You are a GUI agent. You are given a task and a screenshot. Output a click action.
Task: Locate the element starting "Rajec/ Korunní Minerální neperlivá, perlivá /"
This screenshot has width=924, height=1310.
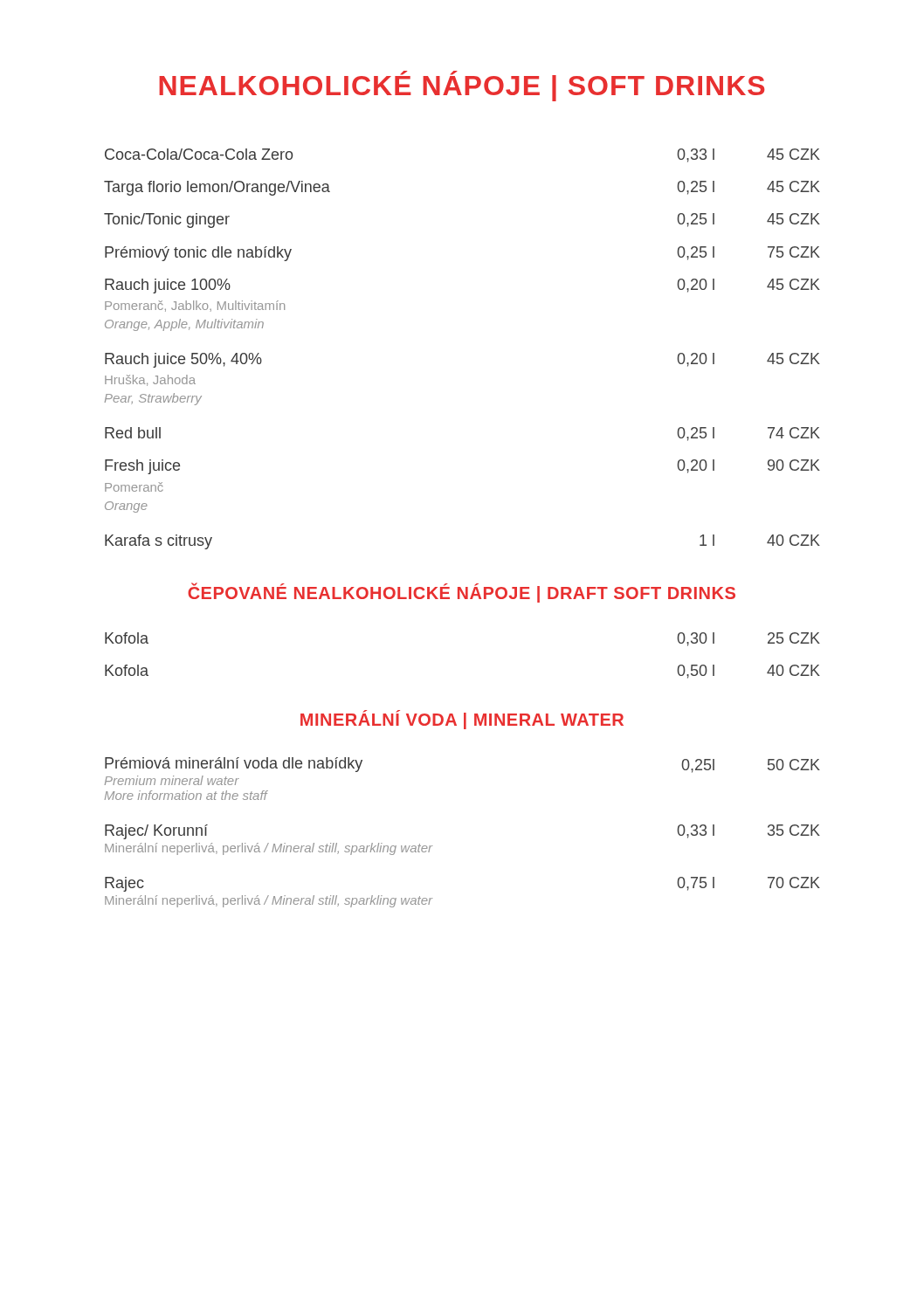click(159, 832)
